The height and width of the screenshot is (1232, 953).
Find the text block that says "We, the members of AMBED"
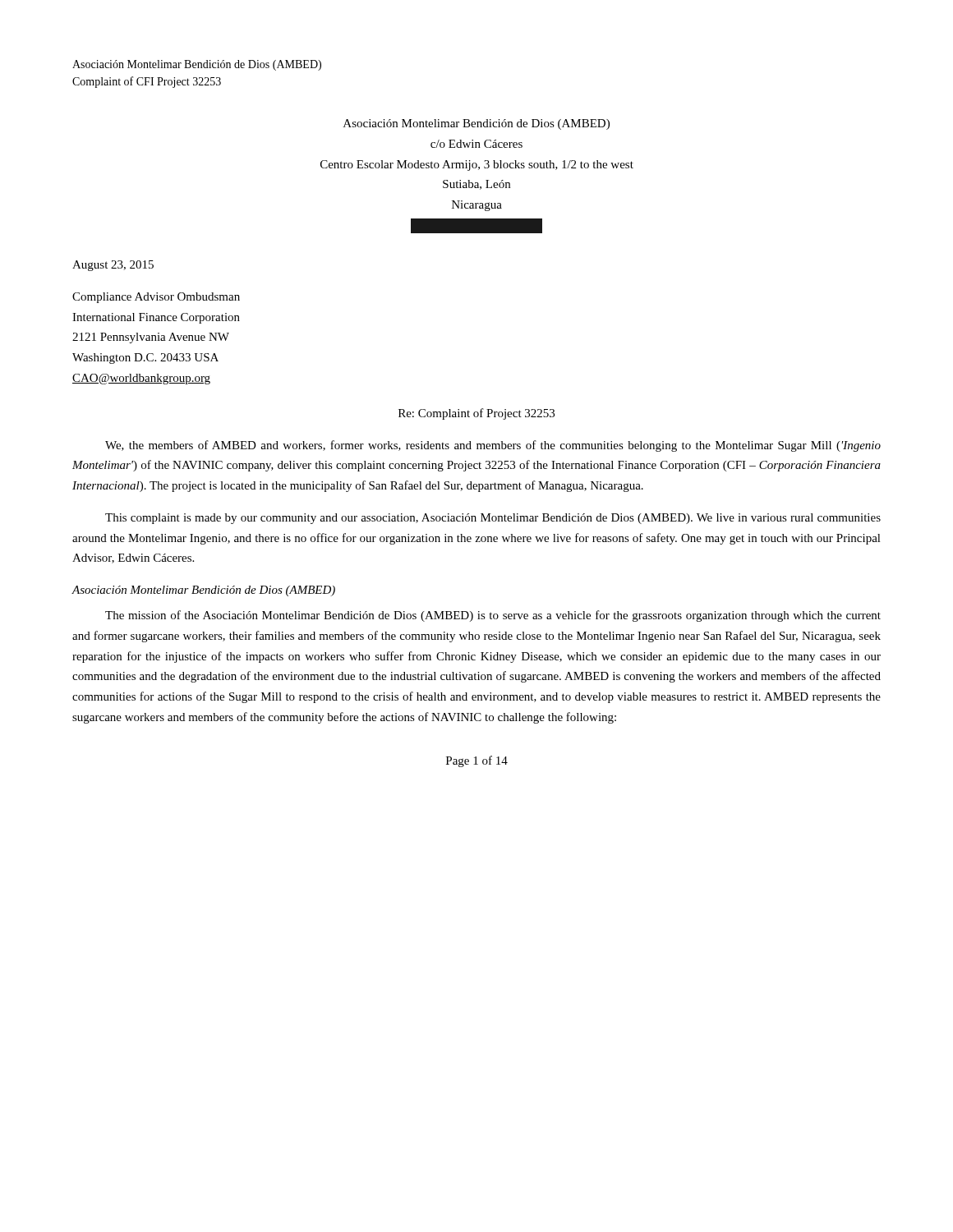pos(476,465)
